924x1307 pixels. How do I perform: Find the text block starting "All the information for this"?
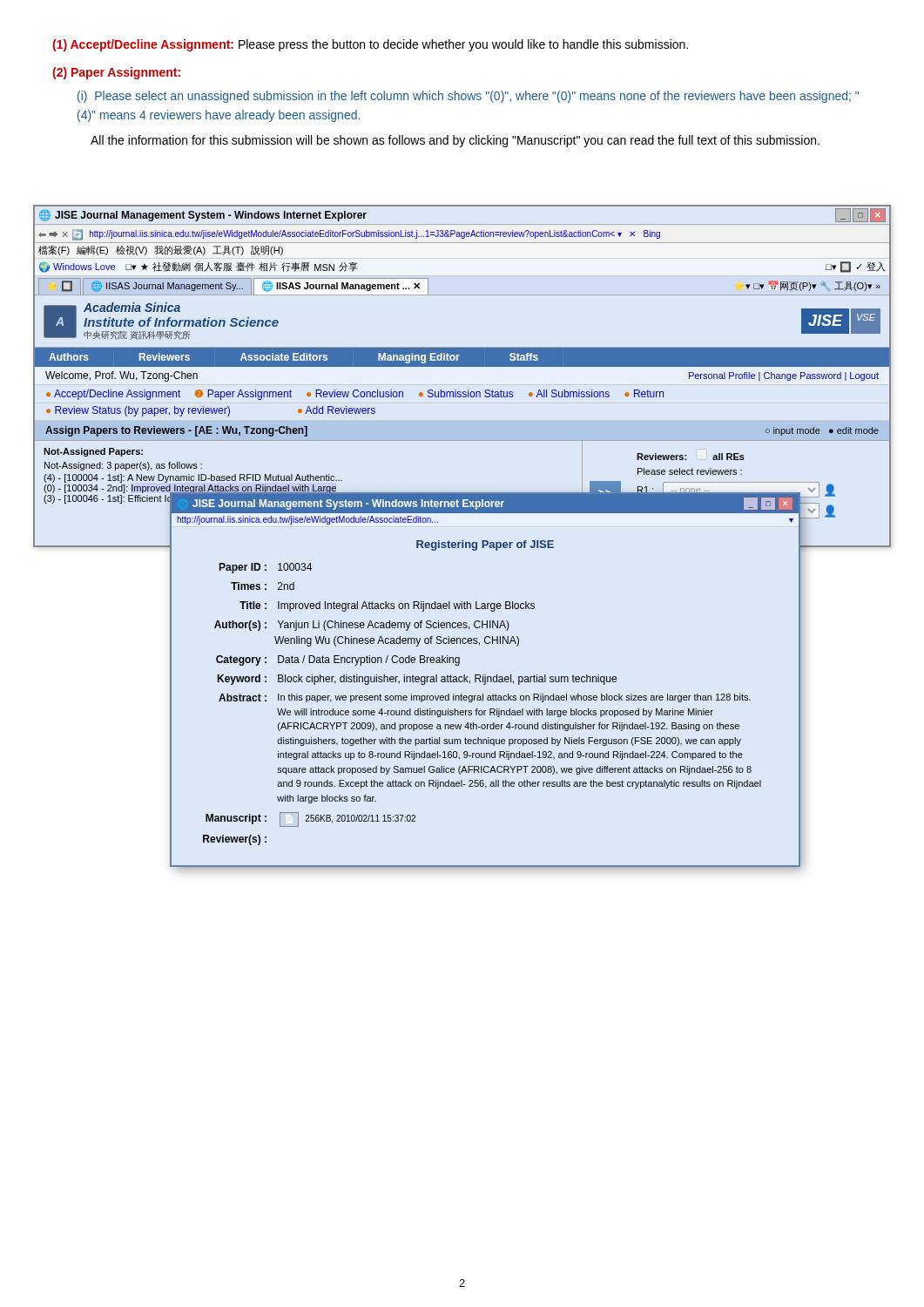455,140
